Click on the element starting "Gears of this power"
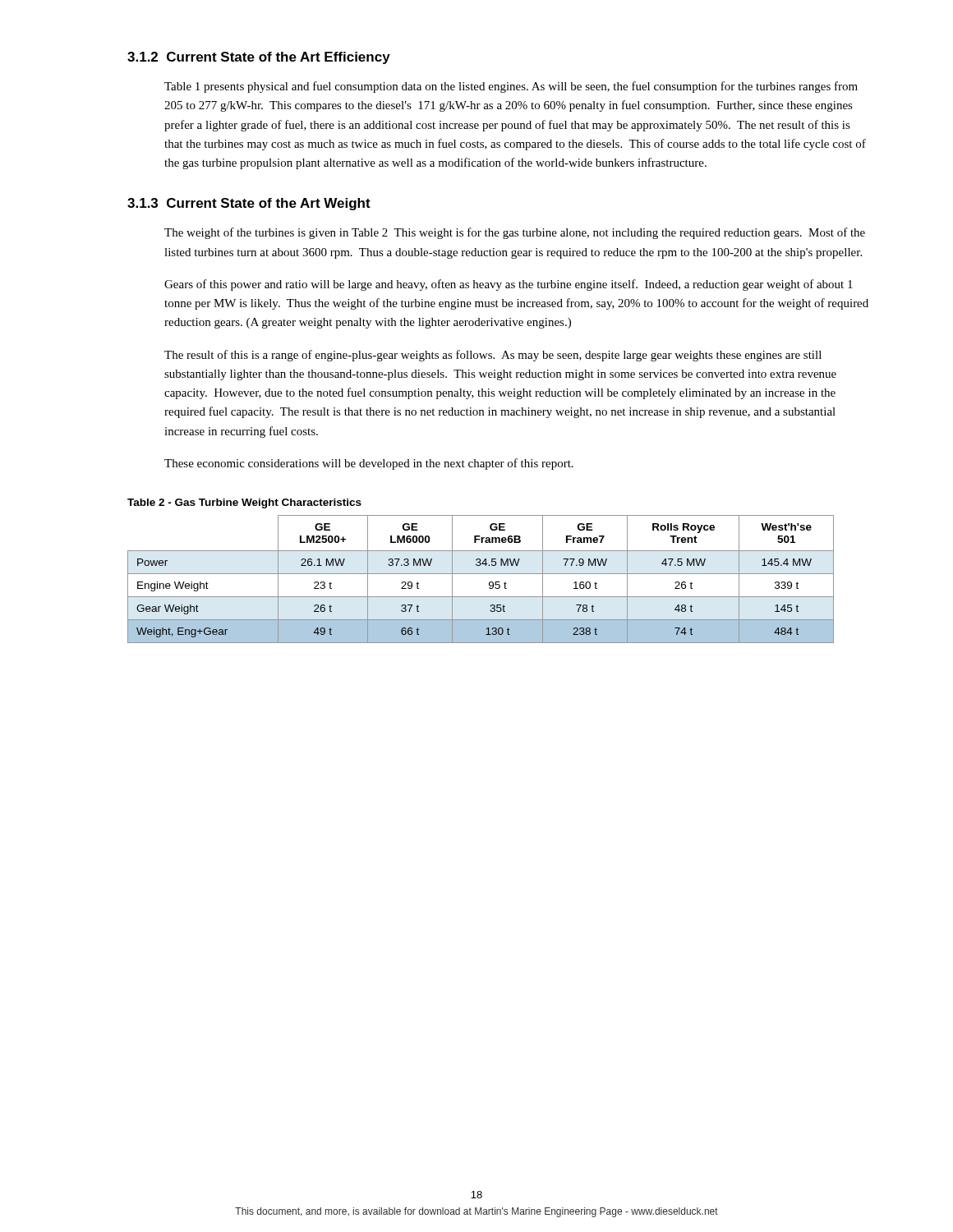The width and height of the screenshot is (953, 1232). [x=516, y=303]
